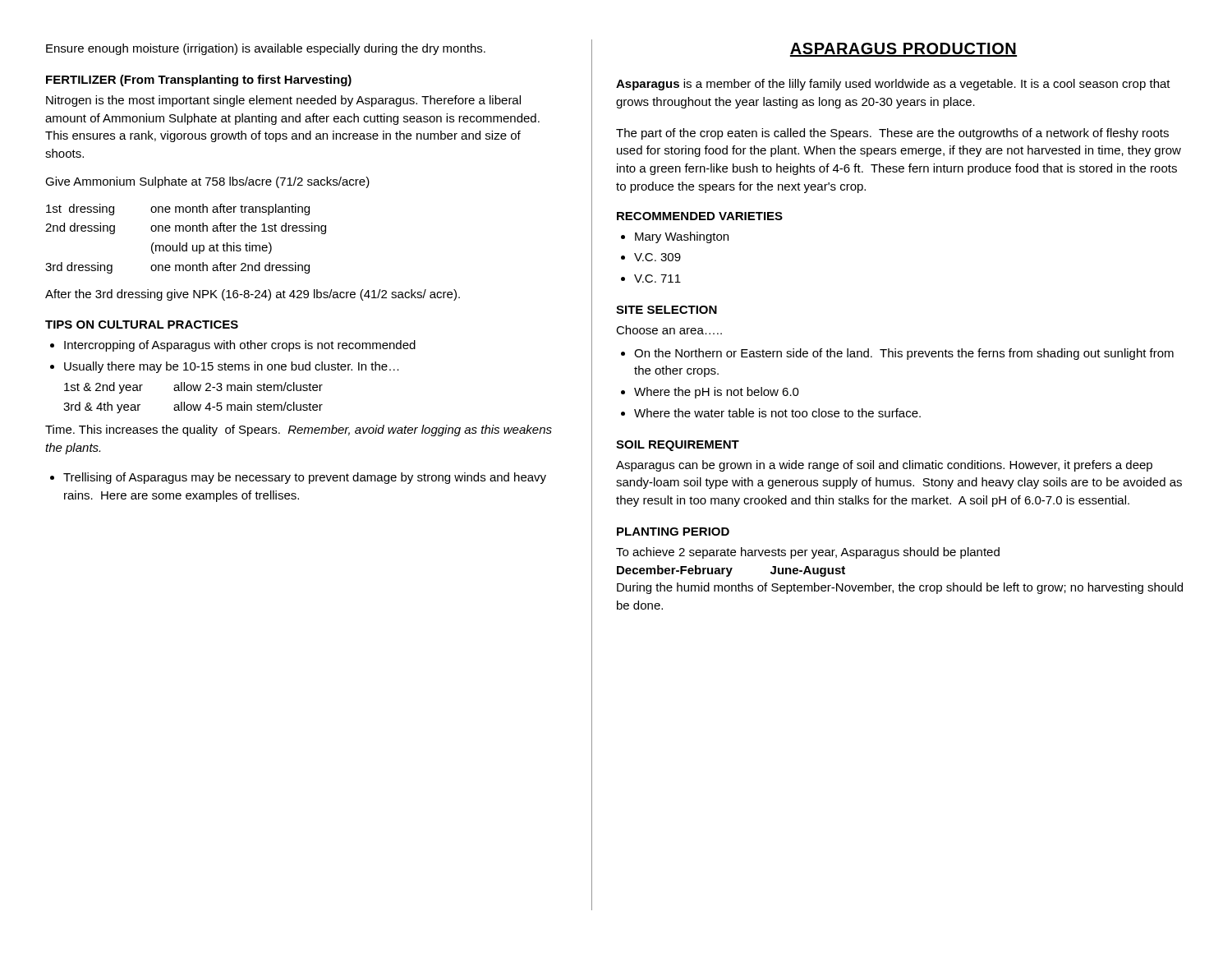Find the section header that says "PLANTING PERIOD"
The image size is (1232, 953).
(x=673, y=531)
